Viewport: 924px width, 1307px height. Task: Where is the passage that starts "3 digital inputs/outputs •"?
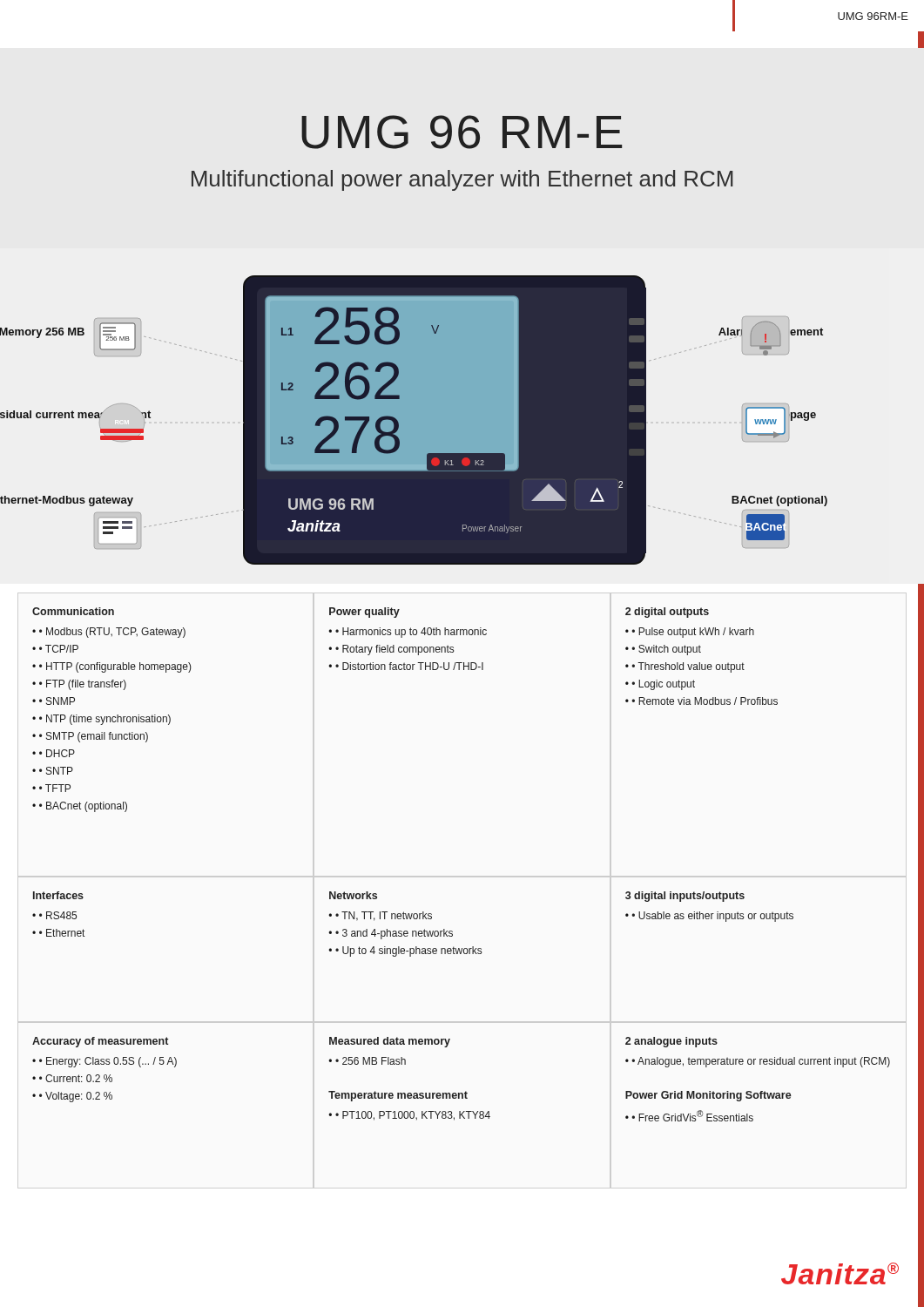758,907
